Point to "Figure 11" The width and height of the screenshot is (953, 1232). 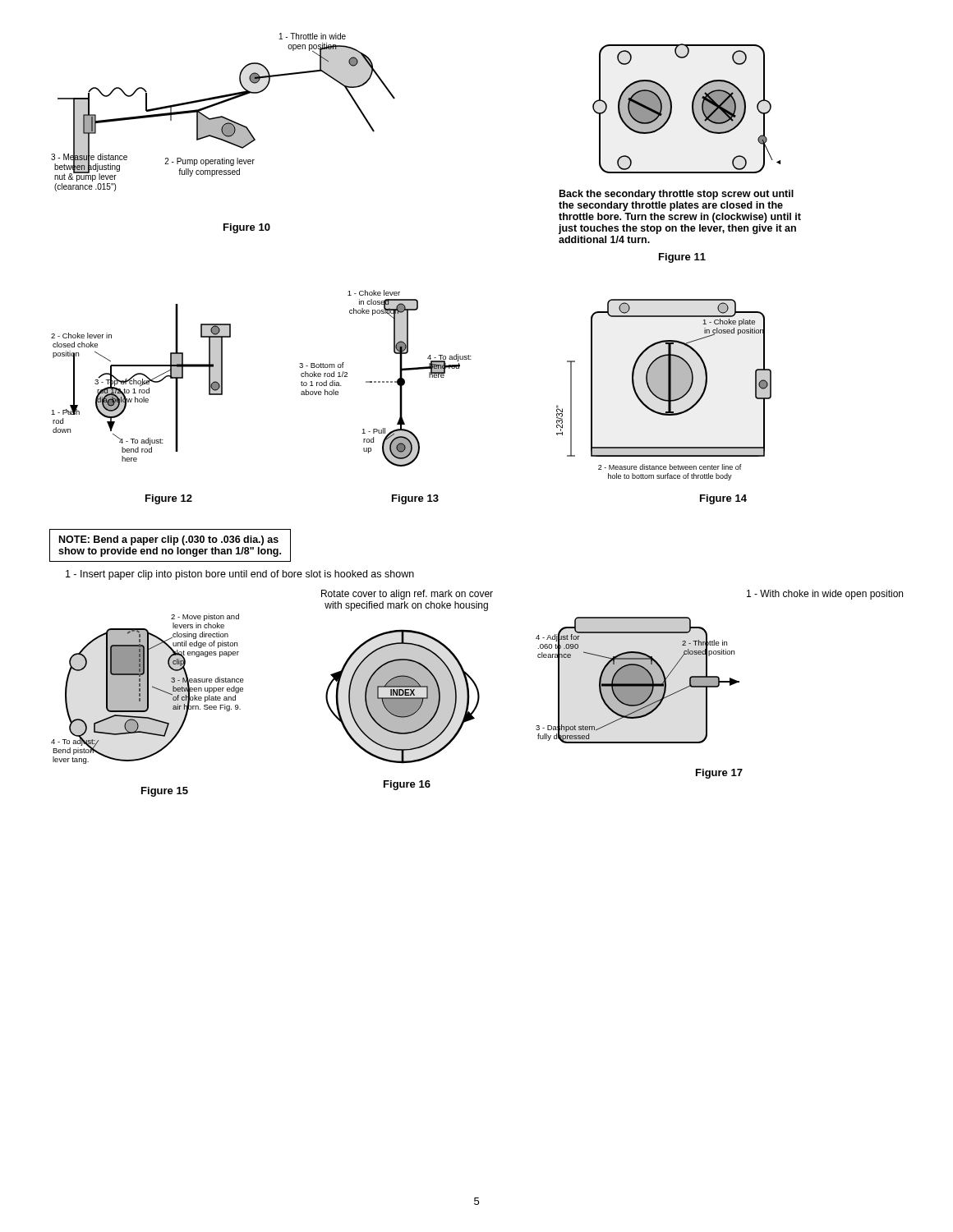pos(682,257)
